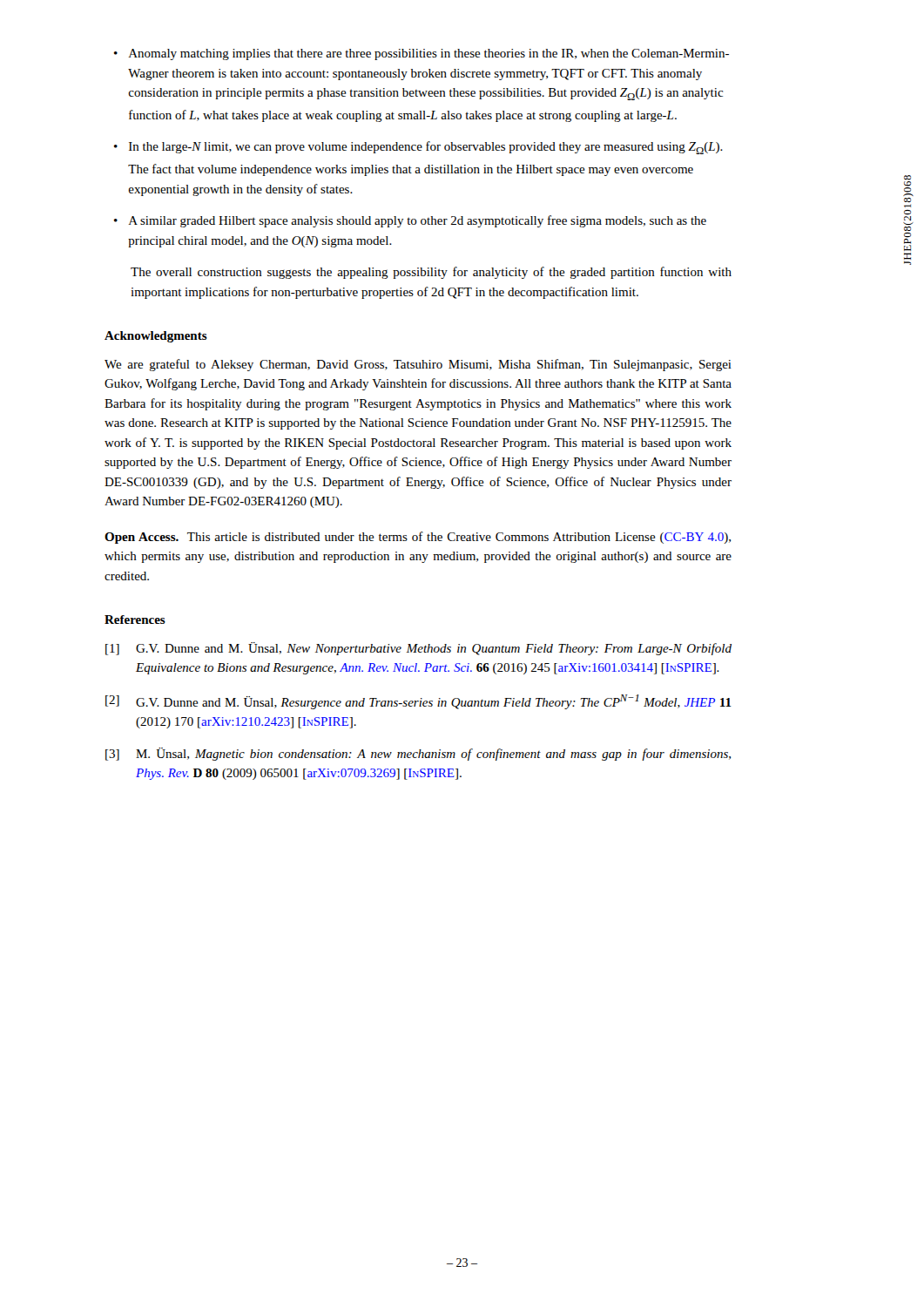Find the block on this page that starts "We are grateful to Aleksey Cherman, David Gross,"
The height and width of the screenshot is (1307, 924).
coord(418,432)
